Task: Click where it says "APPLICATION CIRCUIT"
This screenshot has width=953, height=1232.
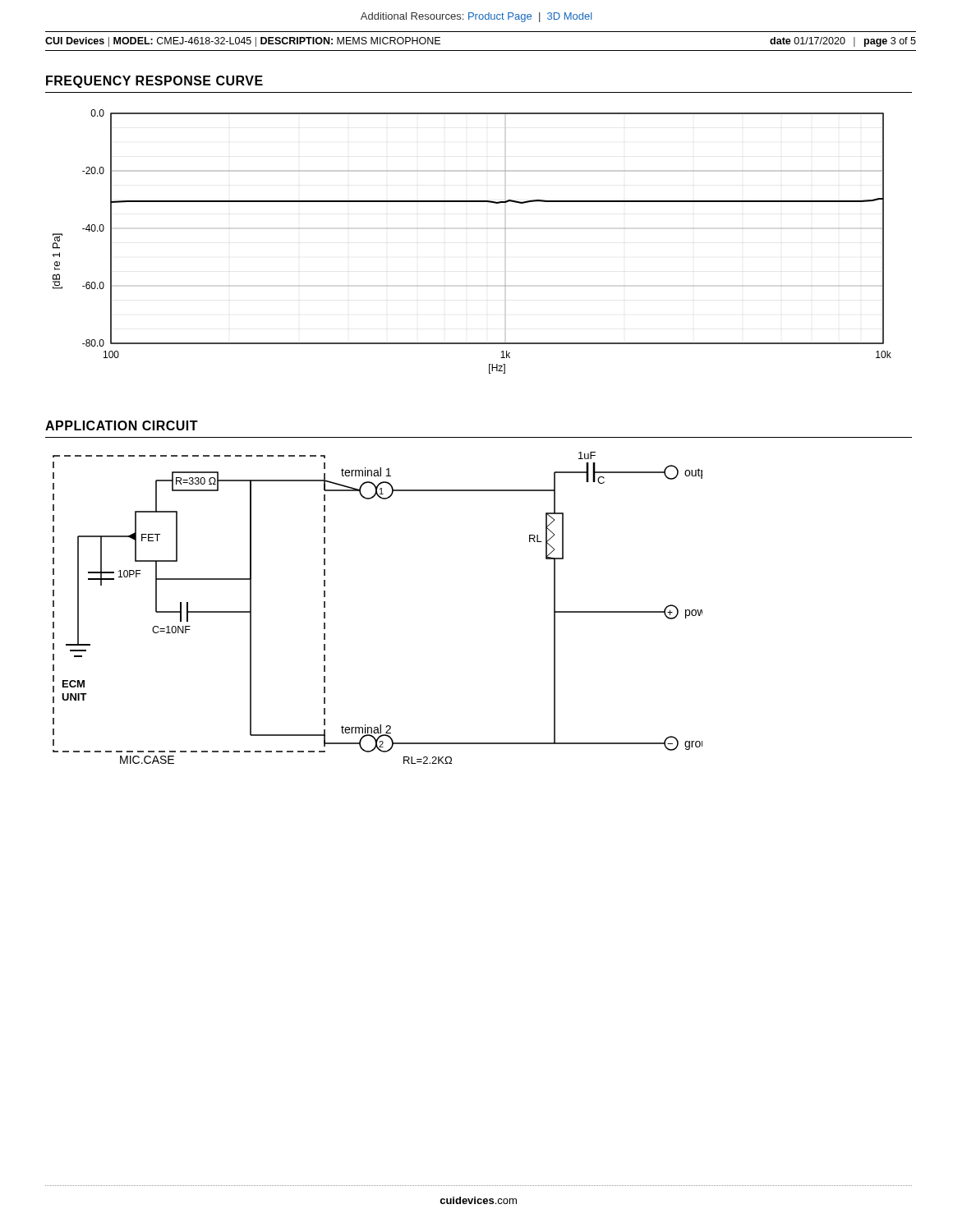Action: 122,426
